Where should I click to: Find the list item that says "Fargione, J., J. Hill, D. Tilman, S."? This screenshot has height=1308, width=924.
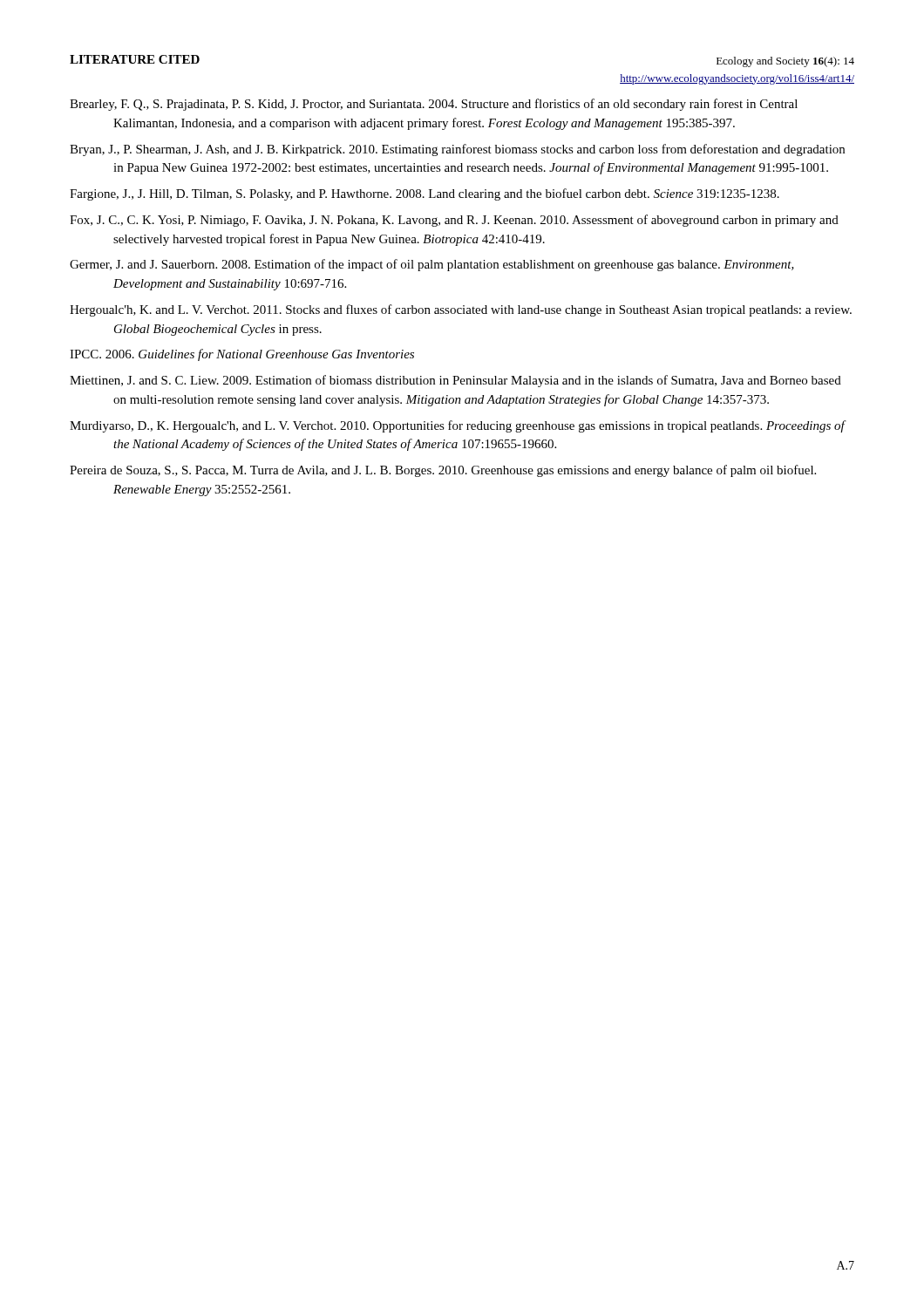[x=425, y=194]
